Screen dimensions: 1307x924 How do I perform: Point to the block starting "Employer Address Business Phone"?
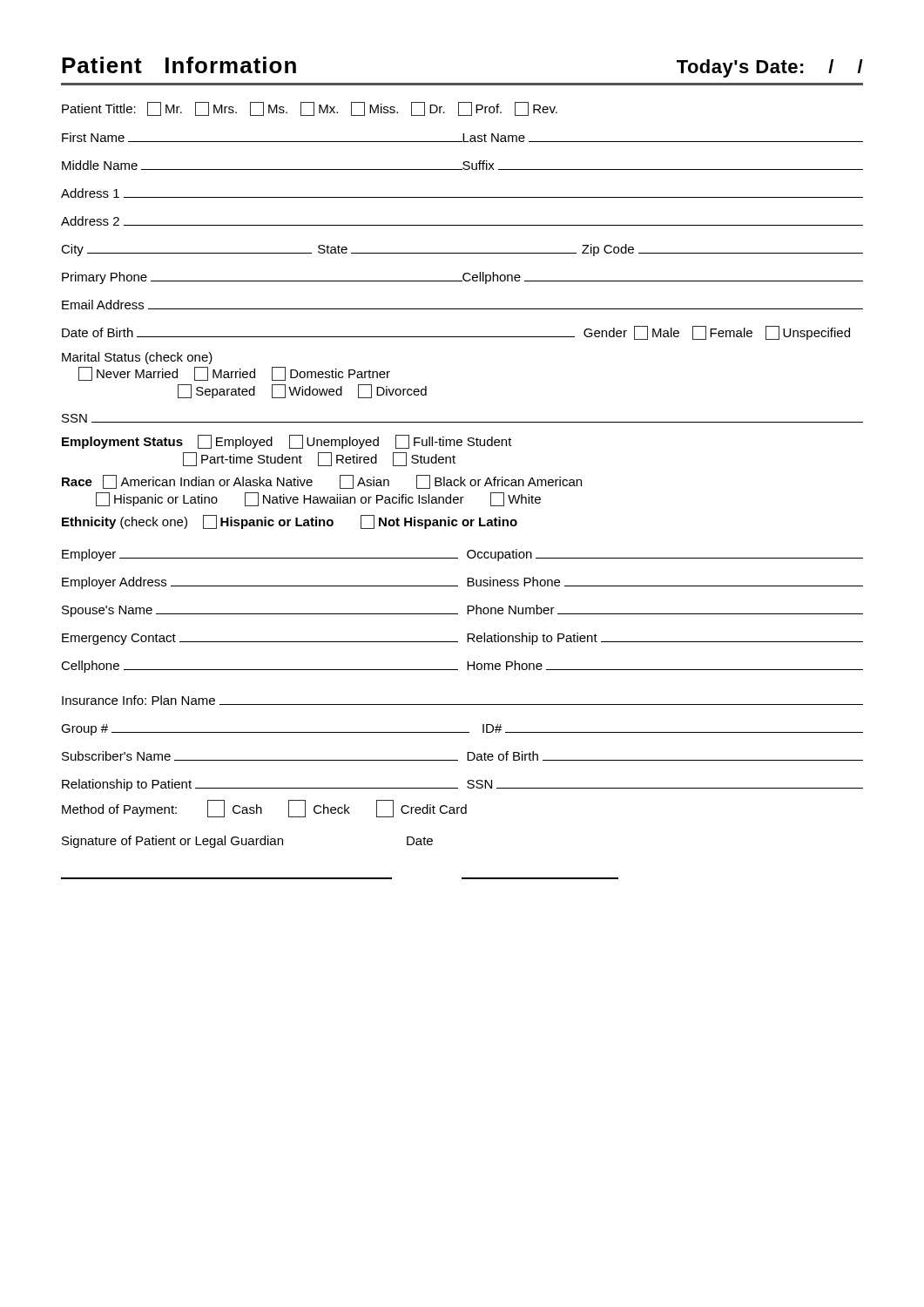pos(462,580)
